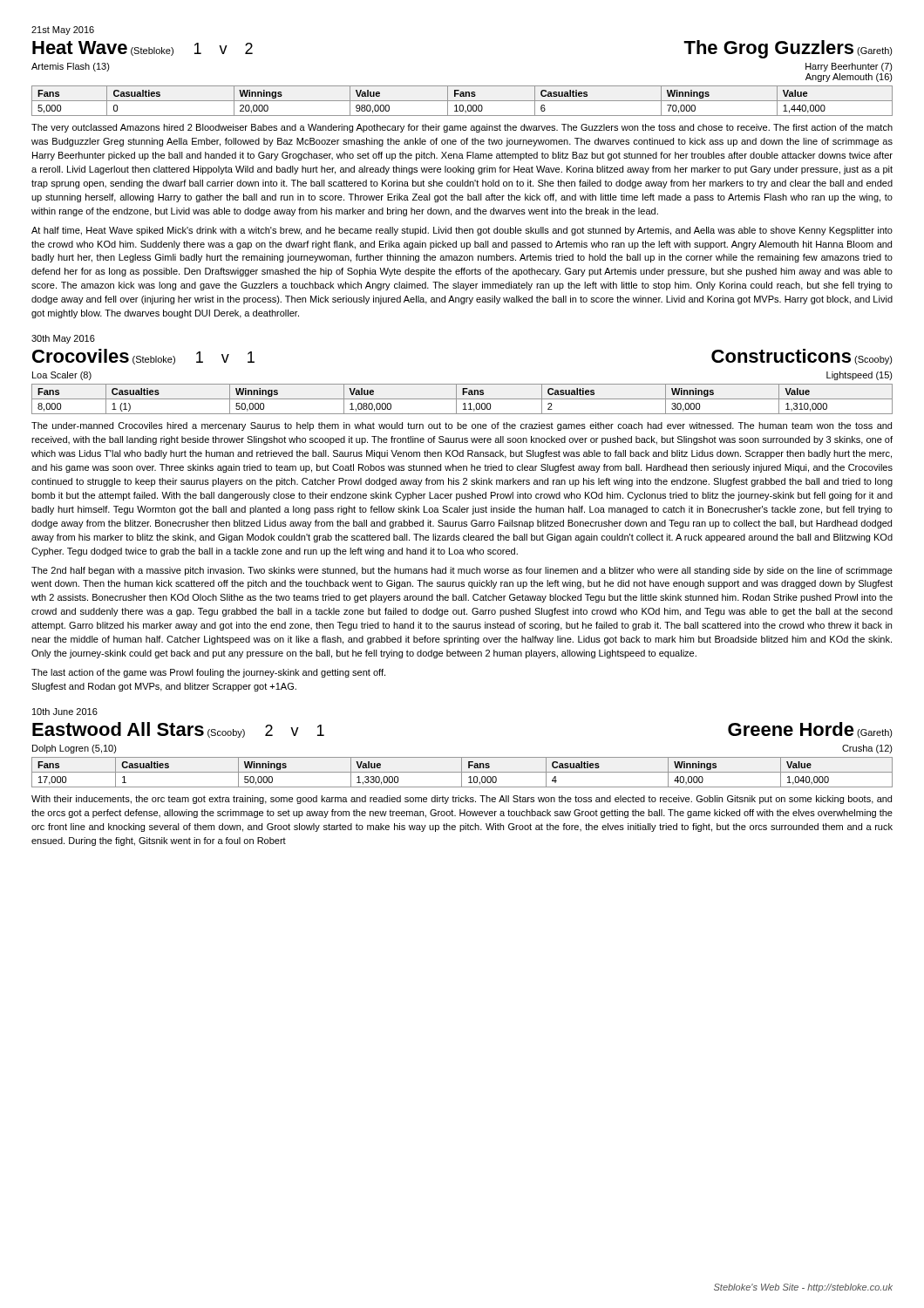Find the block starting "Dolph Logren (5,10)"
Viewport: 924px width, 1308px height.
pos(74,748)
